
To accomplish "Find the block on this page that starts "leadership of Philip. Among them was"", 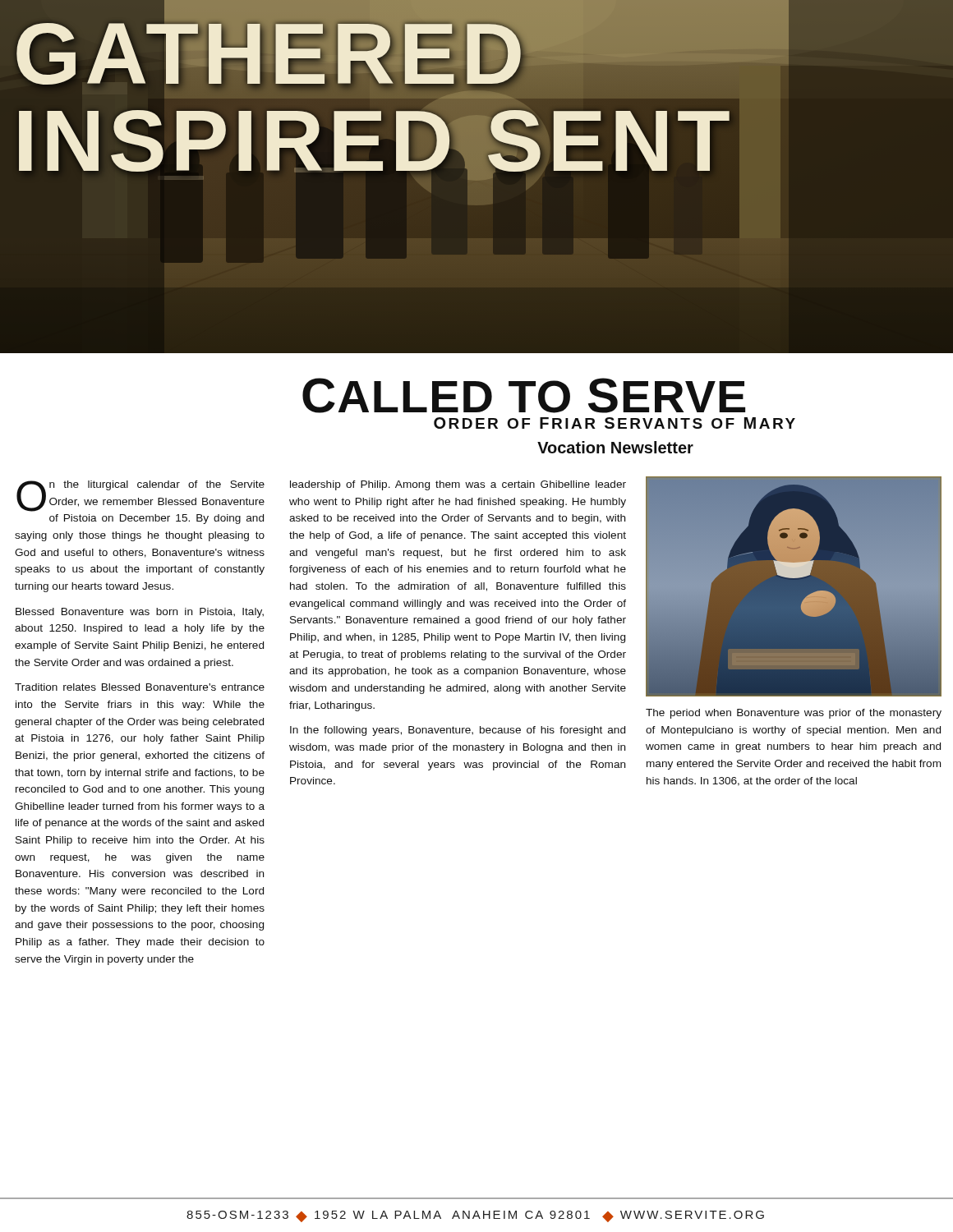I will click(458, 633).
